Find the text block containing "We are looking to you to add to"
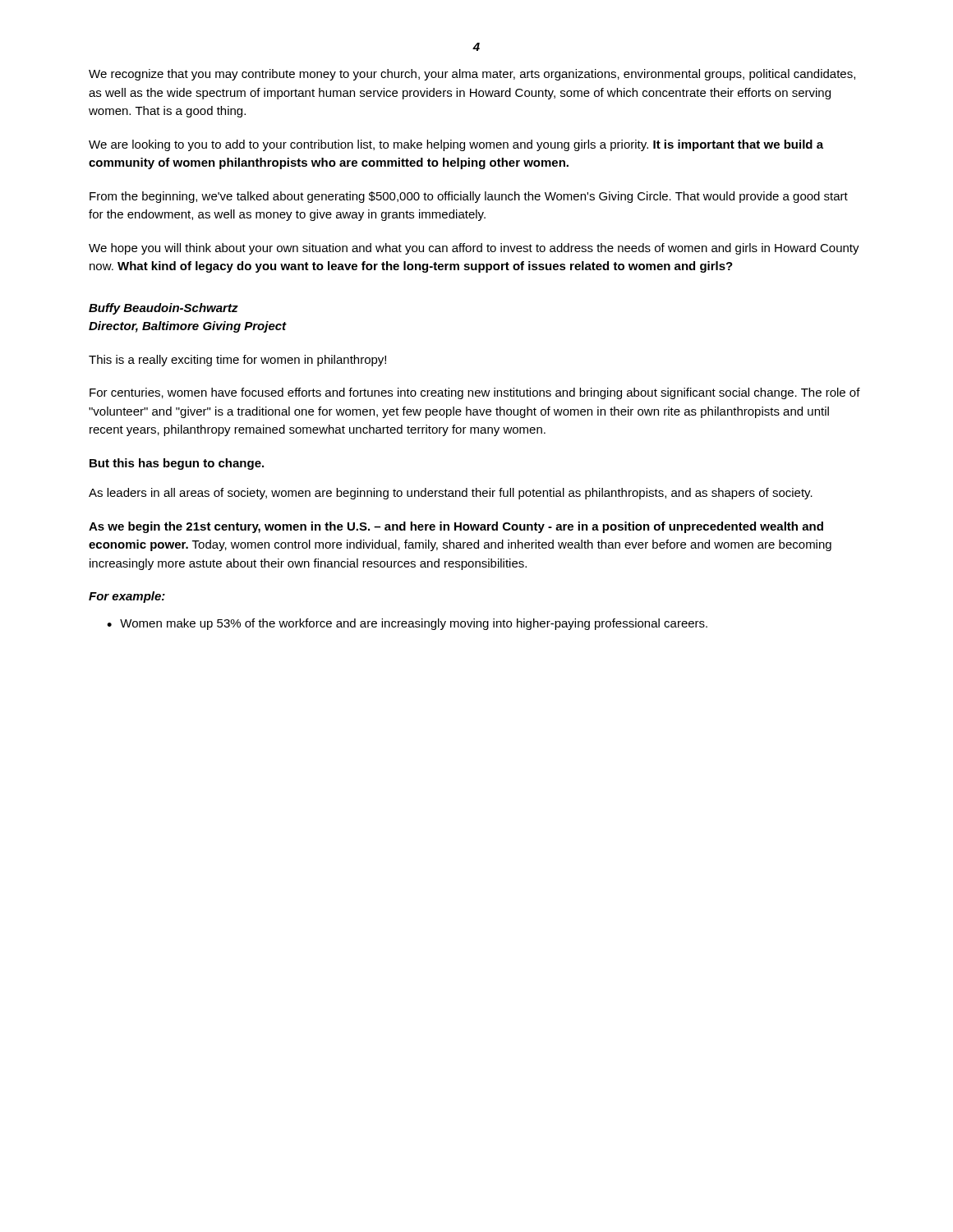This screenshot has height=1232, width=953. [456, 153]
